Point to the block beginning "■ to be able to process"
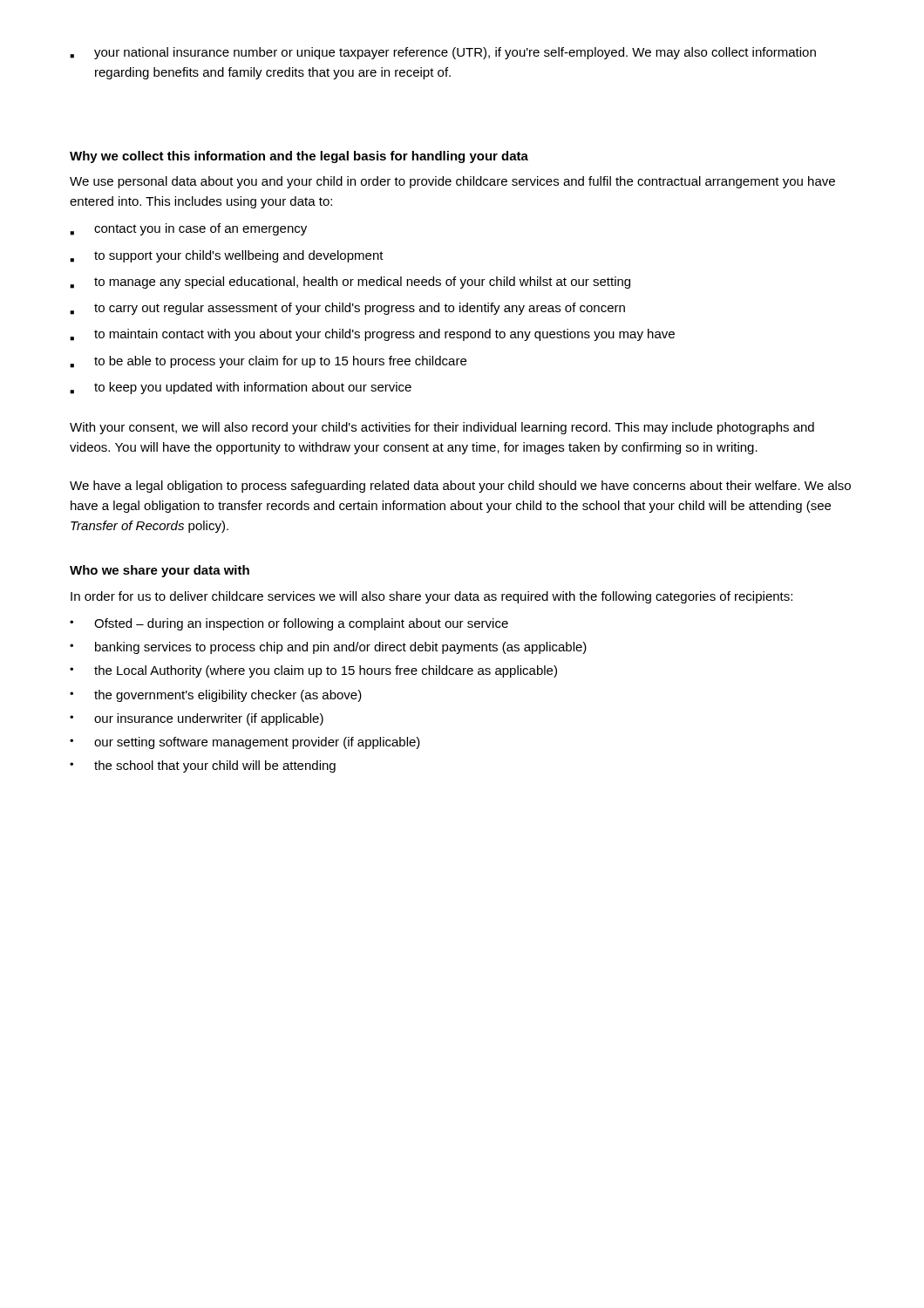This screenshot has height=1308, width=924. pyautogui.click(x=462, y=362)
